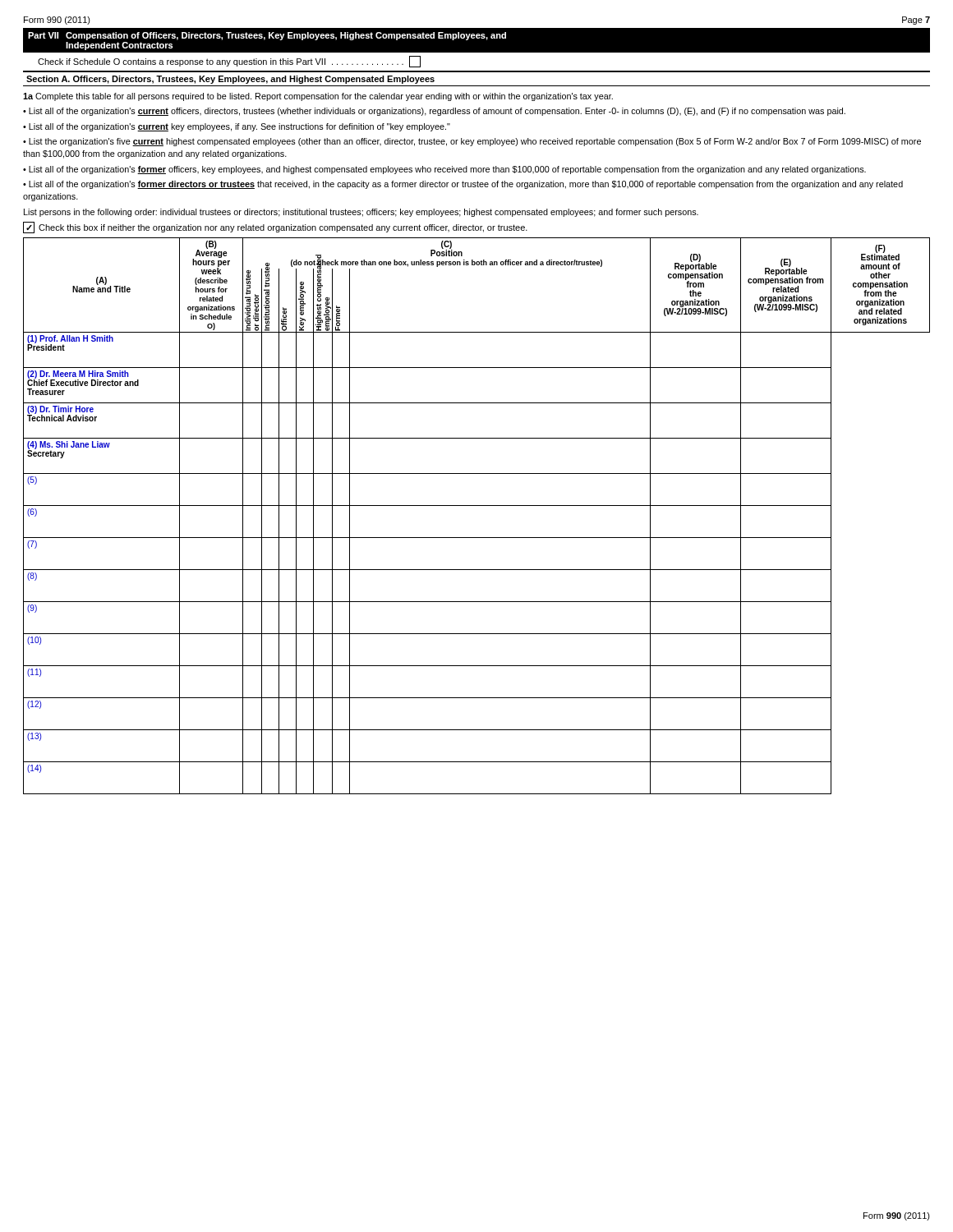Select the text block that says "✓ Check this box if"
Viewport: 953px width, 1232px height.
275,227
